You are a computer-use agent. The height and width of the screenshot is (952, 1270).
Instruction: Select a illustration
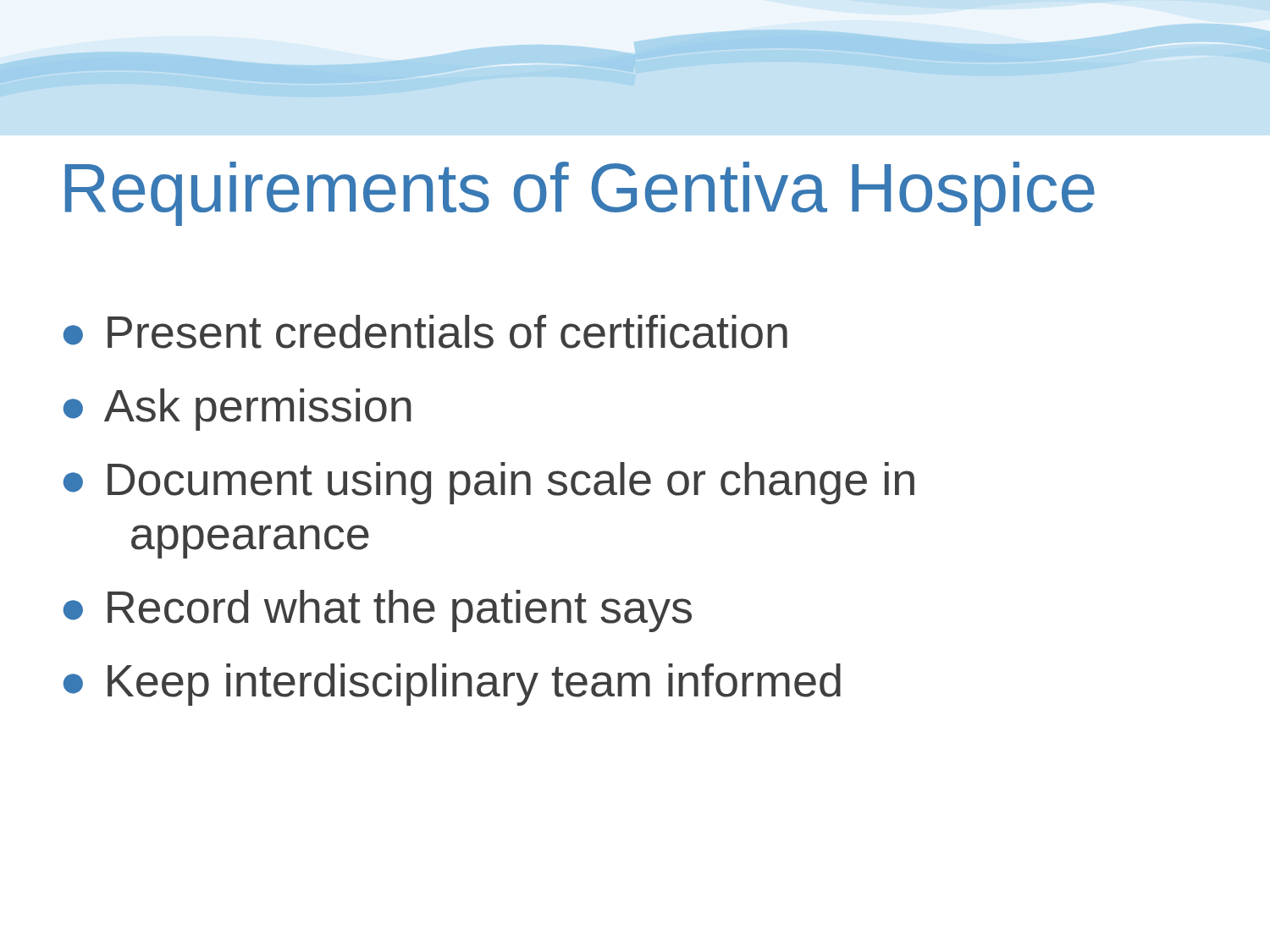coord(635,68)
